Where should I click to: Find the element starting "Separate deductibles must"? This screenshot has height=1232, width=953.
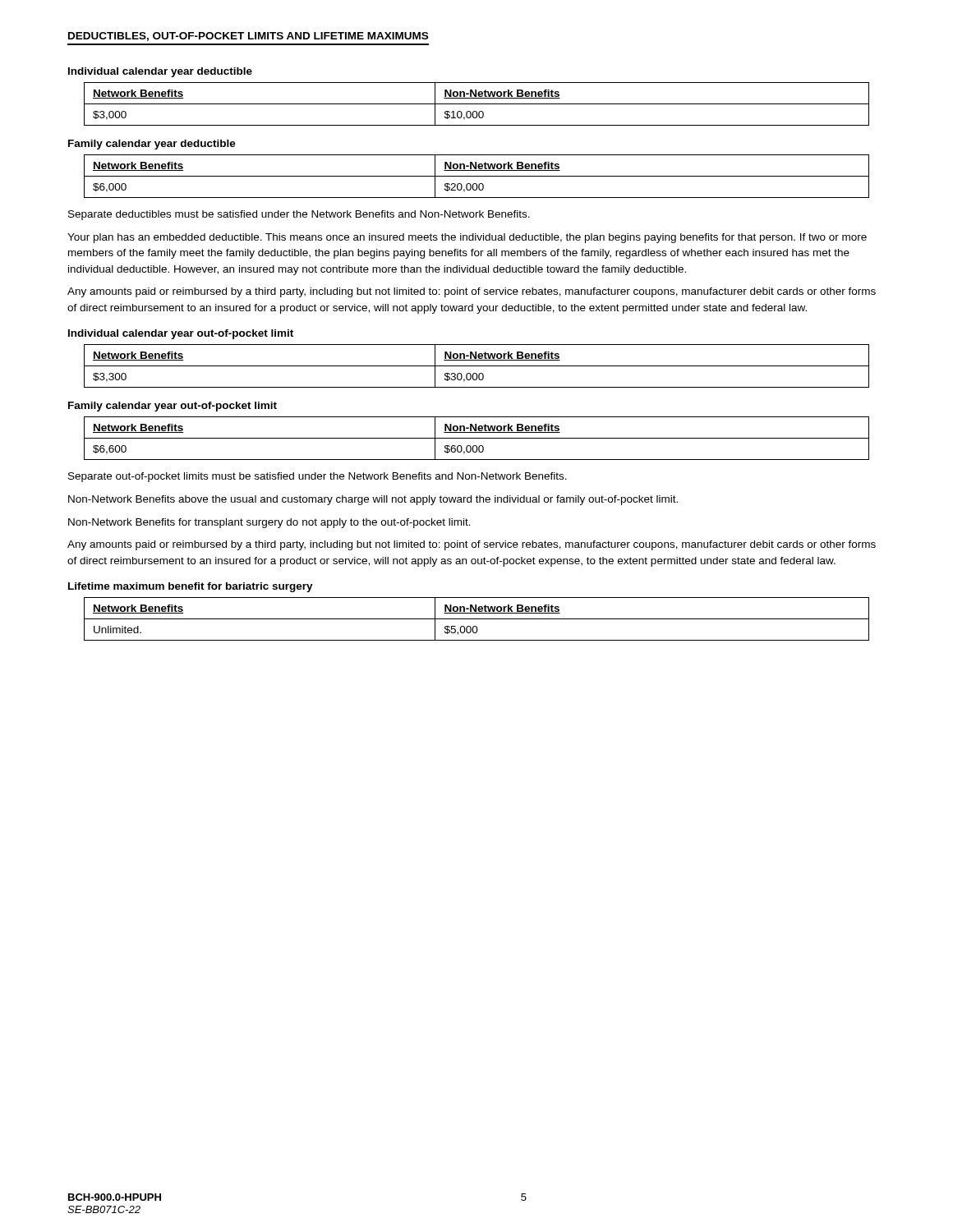299,214
